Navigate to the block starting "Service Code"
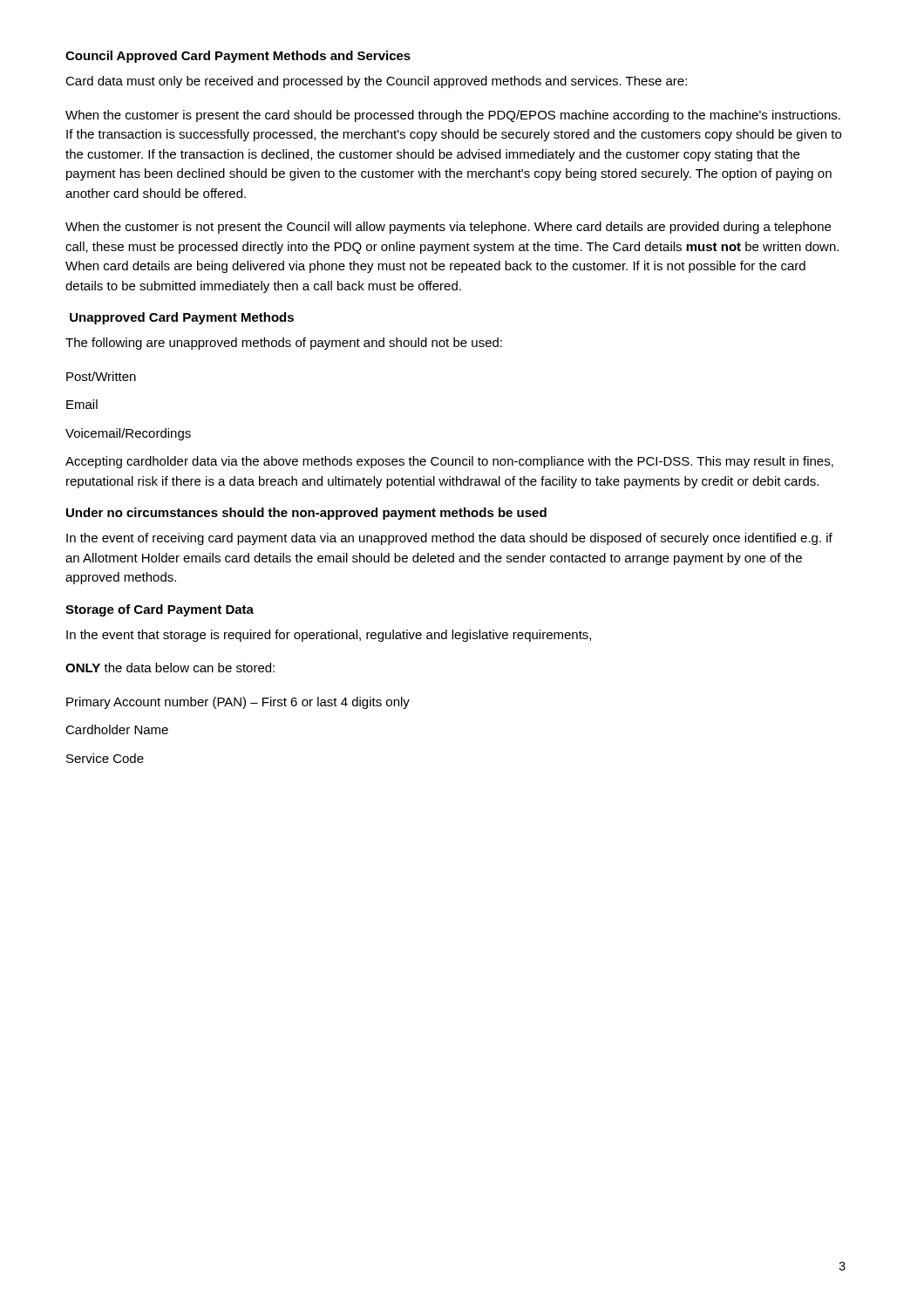Viewport: 924px width, 1308px height. [x=105, y=758]
